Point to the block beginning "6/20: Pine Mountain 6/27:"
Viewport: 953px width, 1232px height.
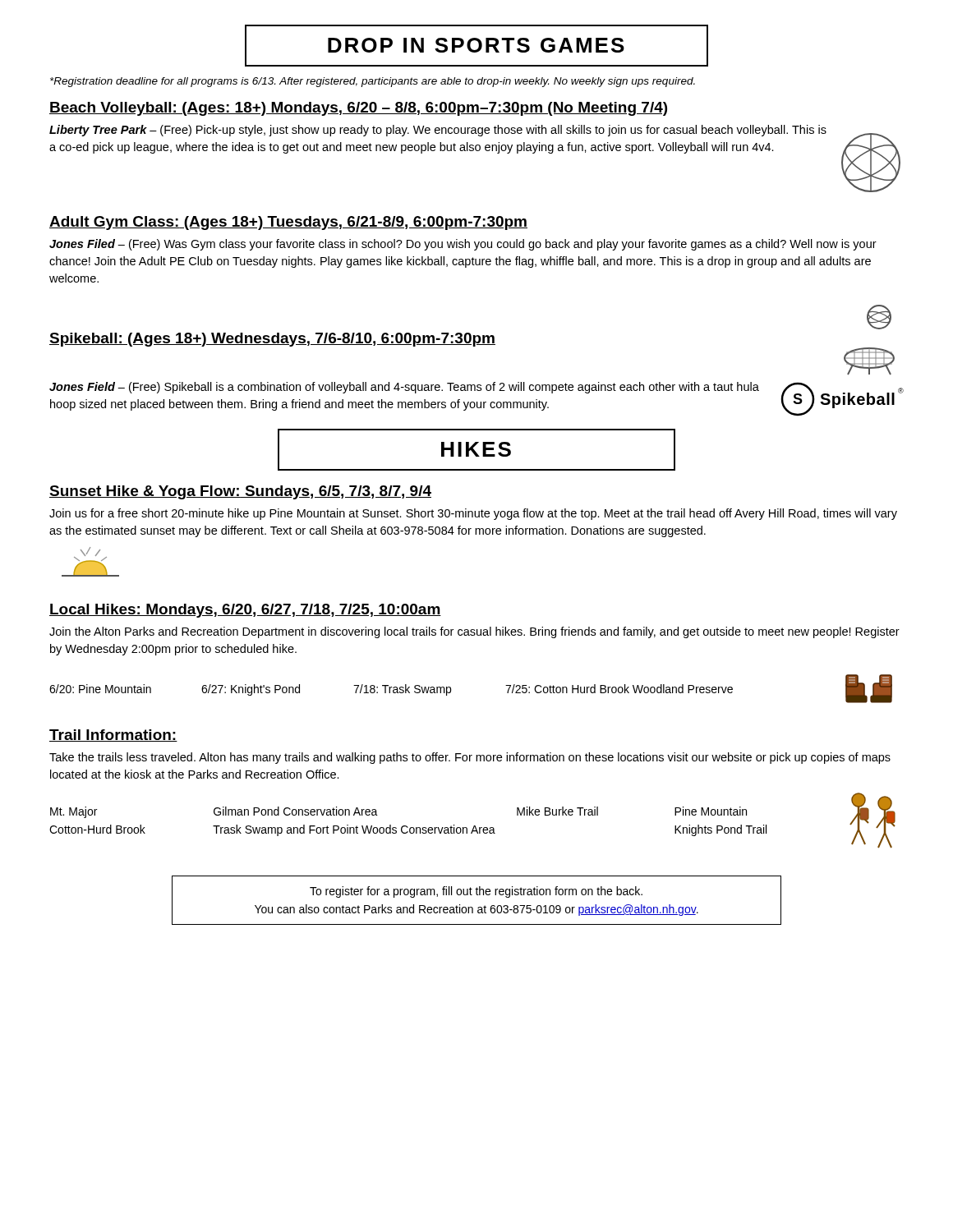[x=391, y=689]
